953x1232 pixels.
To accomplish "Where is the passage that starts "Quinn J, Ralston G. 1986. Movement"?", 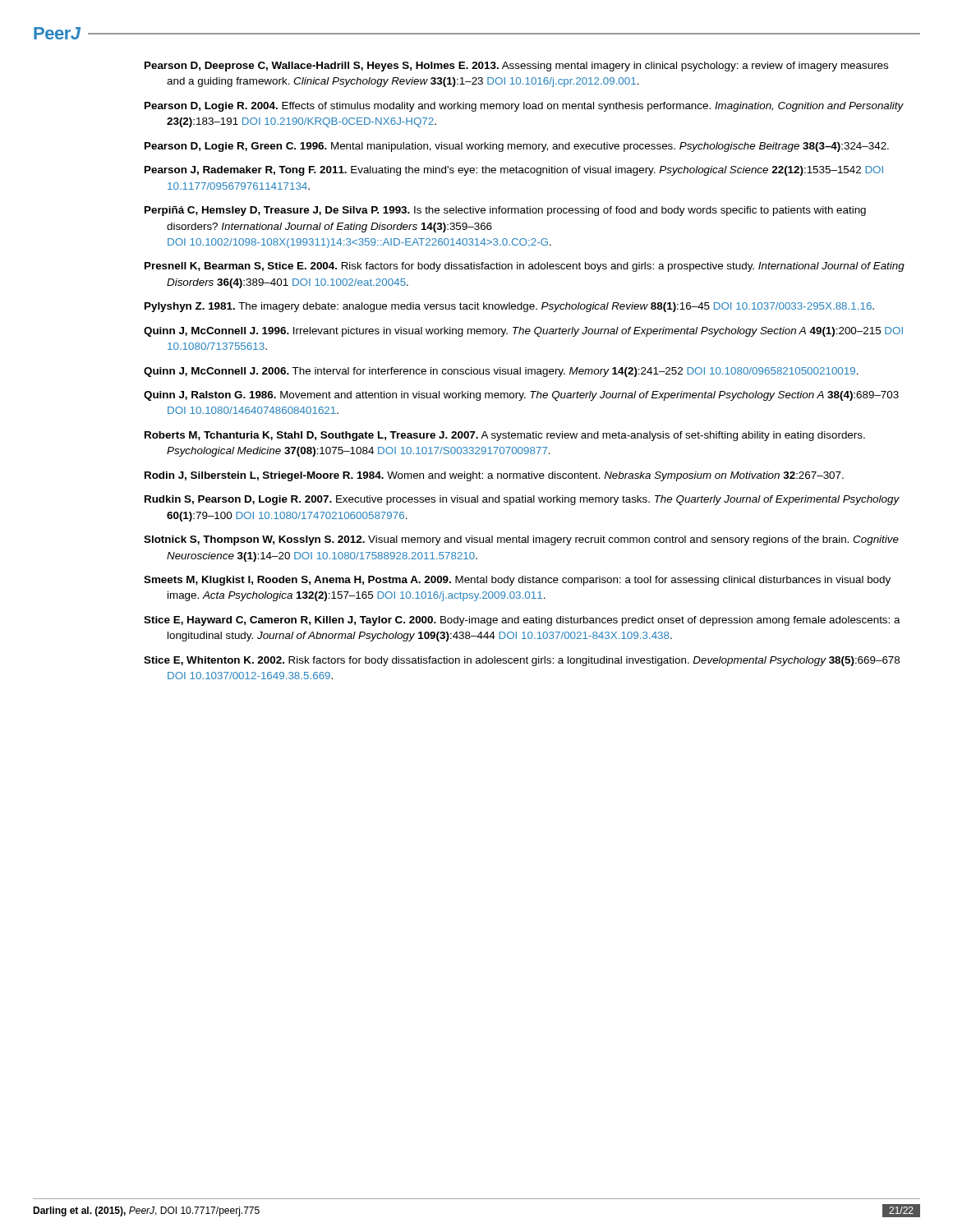I will click(521, 403).
